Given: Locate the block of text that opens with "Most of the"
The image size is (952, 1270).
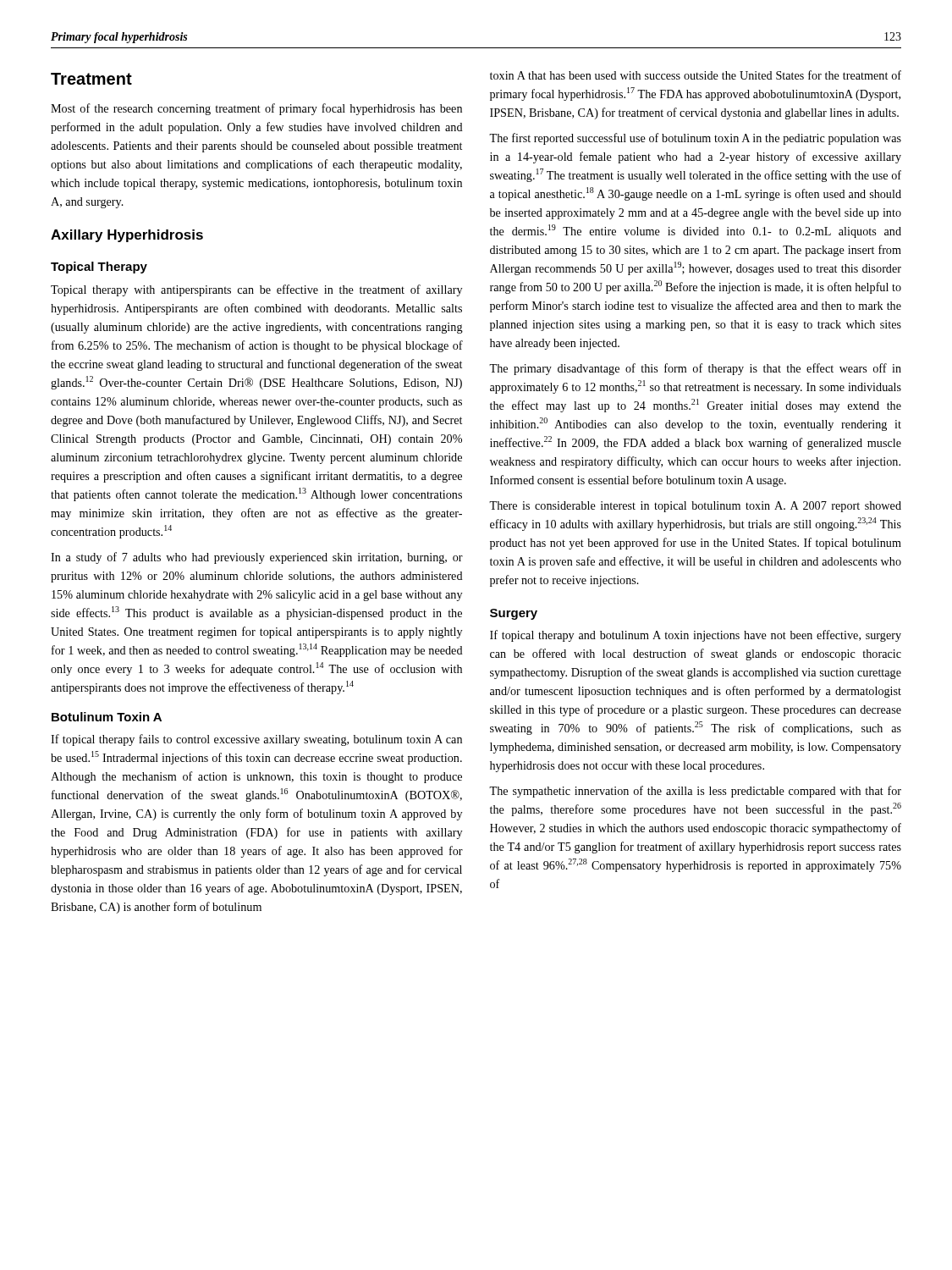Looking at the screenshot, I should point(257,155).
